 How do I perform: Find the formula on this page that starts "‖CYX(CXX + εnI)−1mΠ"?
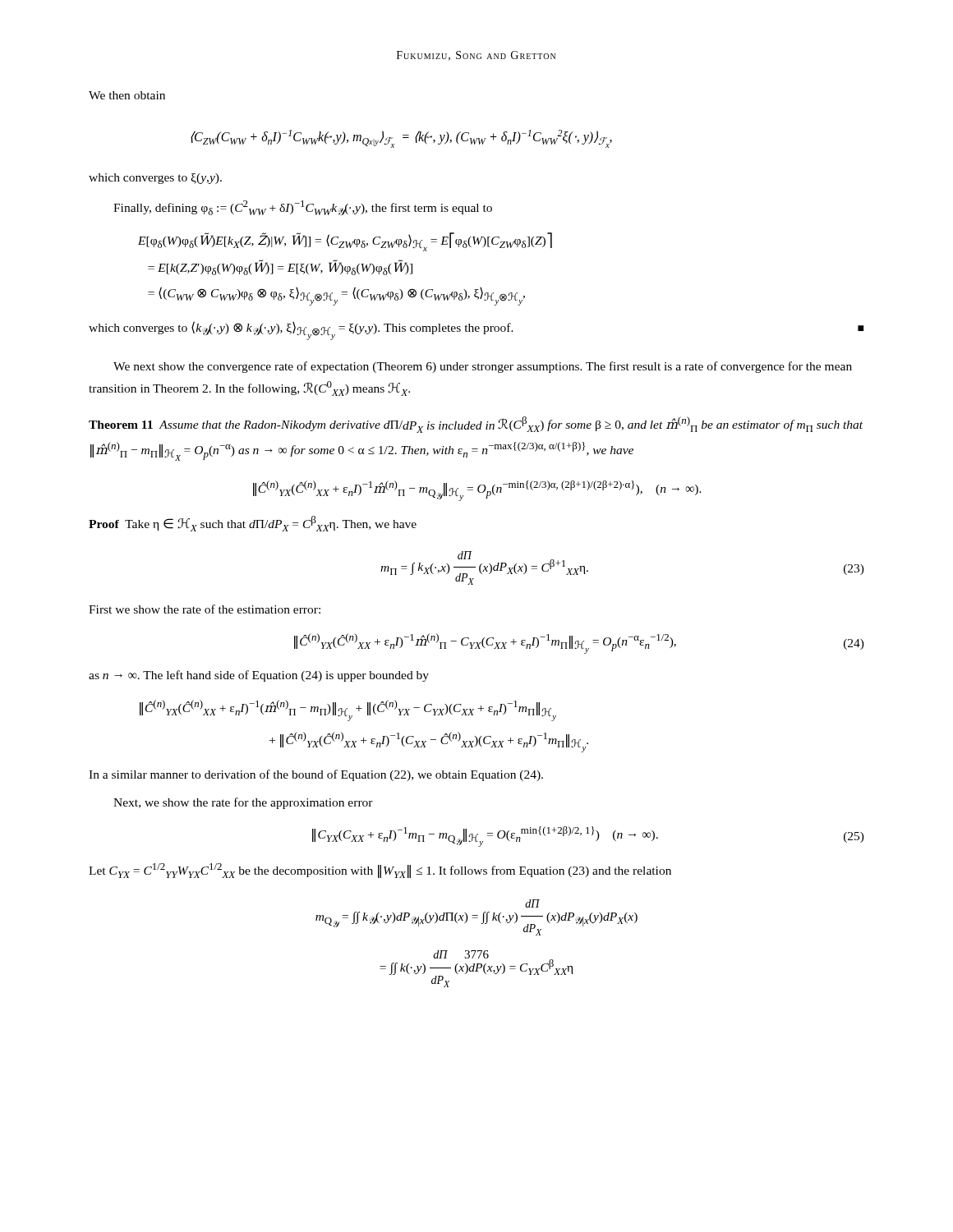476,836
